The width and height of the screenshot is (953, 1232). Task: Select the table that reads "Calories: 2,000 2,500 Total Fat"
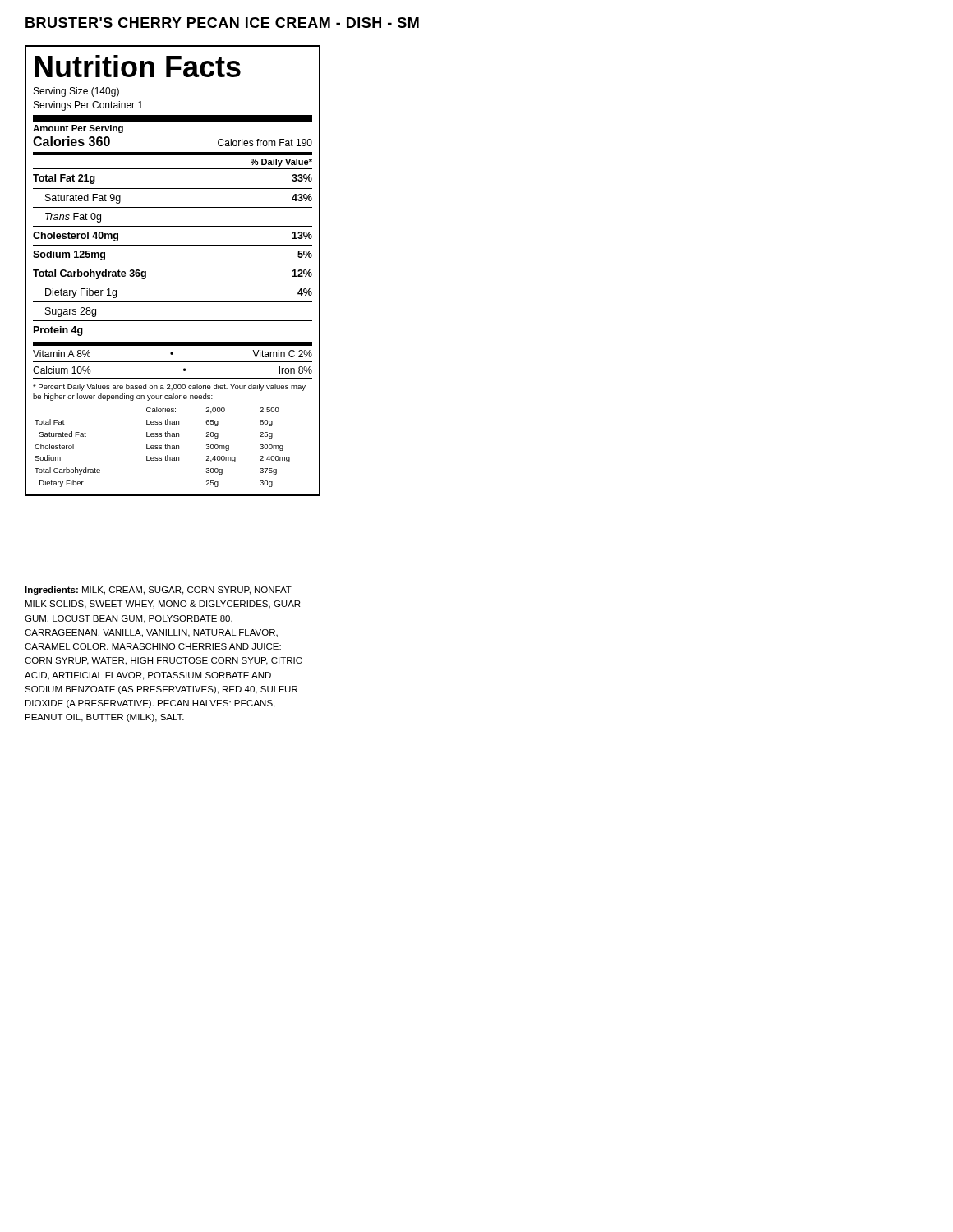[x=173, y=447]
